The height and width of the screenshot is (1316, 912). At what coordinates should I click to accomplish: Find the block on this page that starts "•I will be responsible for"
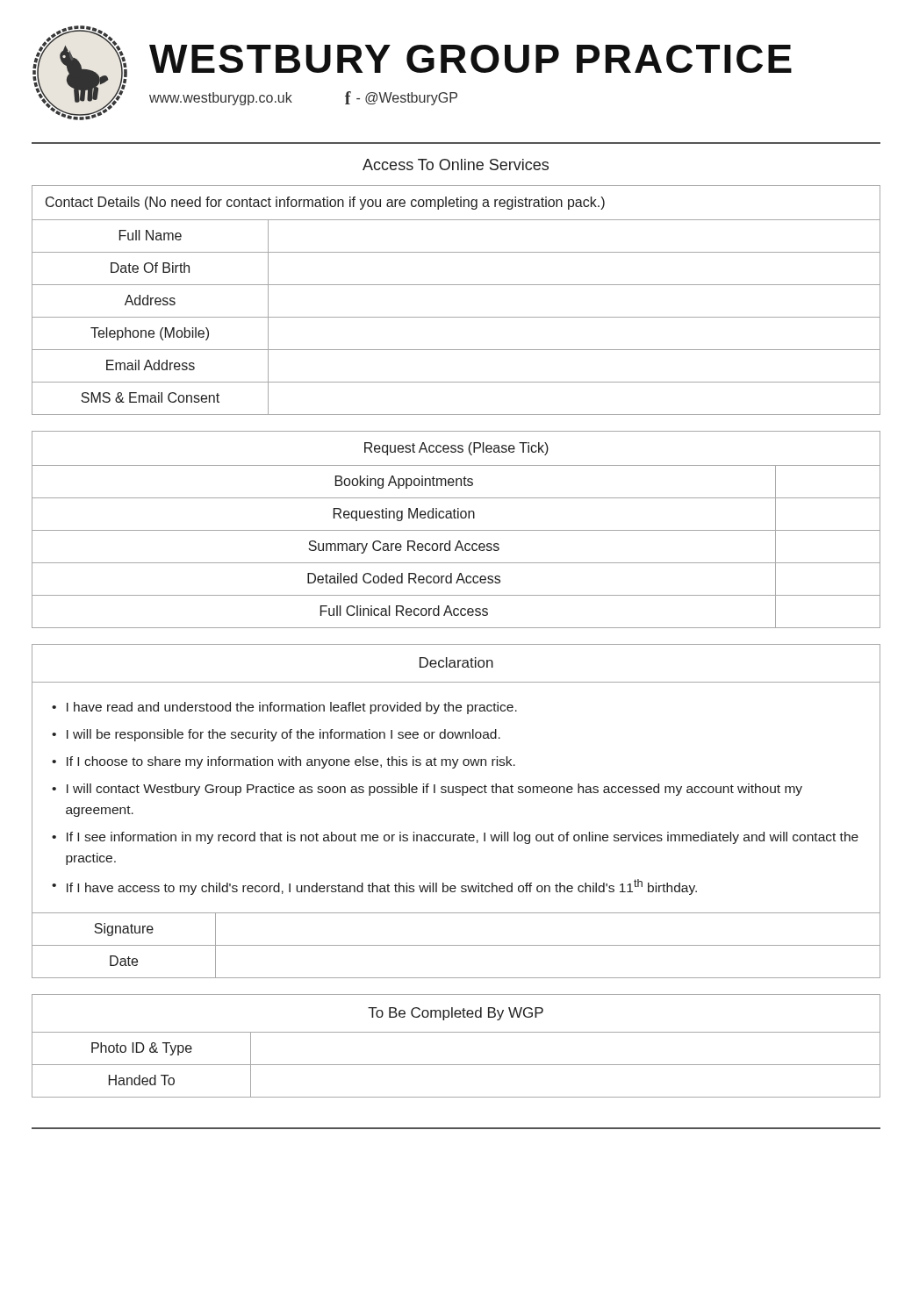point(276,734)
